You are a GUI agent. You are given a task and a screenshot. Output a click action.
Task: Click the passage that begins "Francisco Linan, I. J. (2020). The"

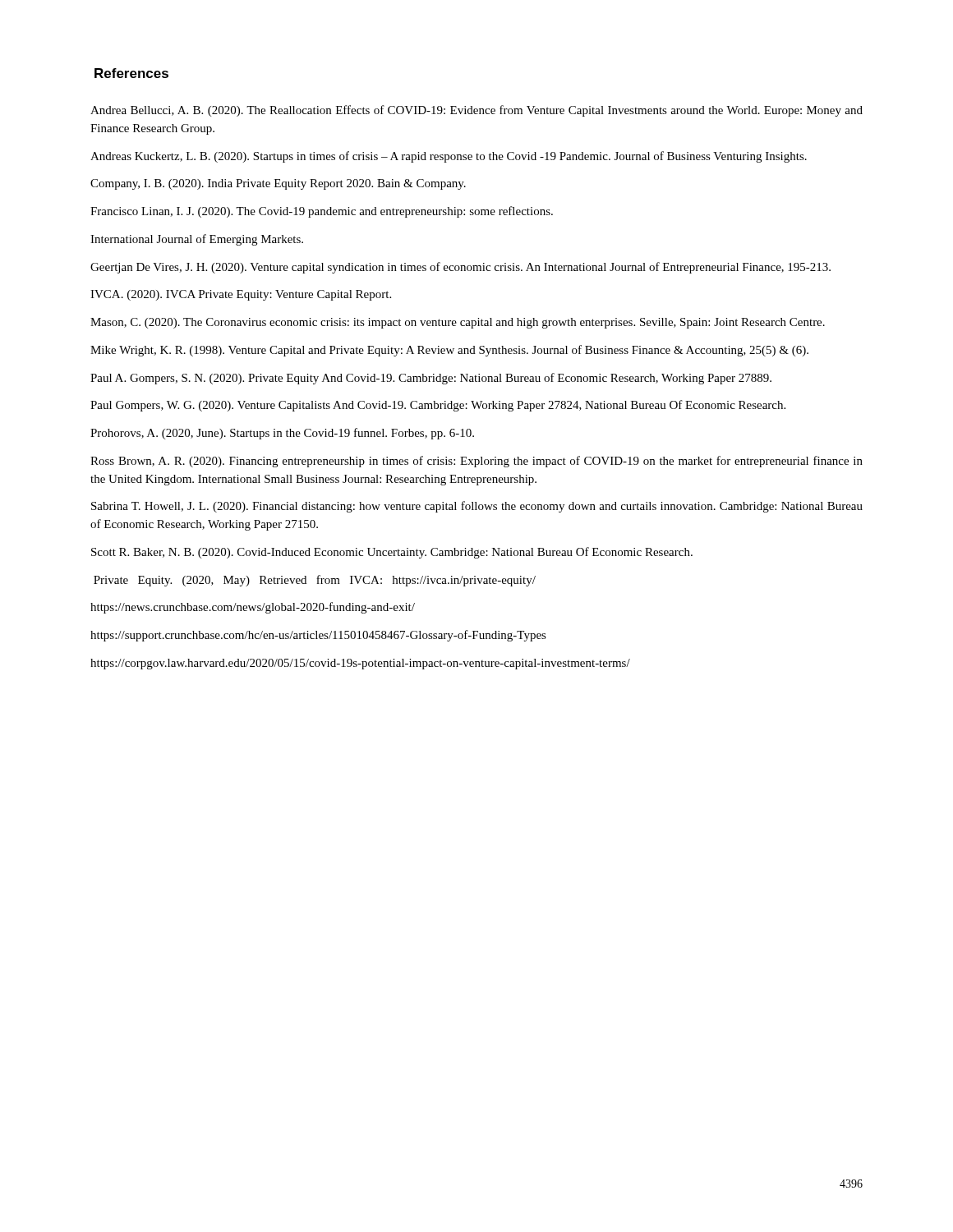[322, 211]
